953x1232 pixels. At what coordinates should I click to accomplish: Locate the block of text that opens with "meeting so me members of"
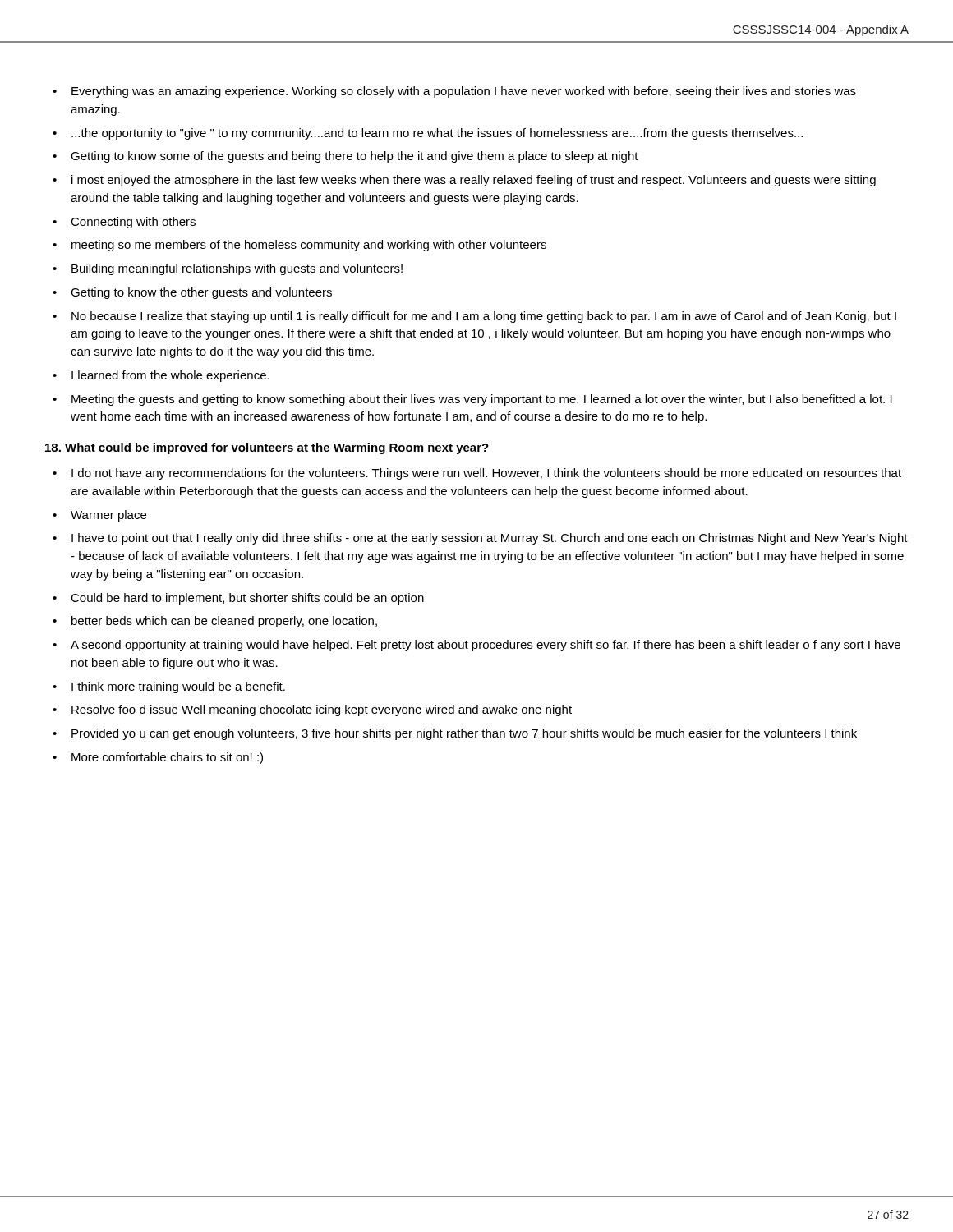pyautogui.click(x=309, y=245)
